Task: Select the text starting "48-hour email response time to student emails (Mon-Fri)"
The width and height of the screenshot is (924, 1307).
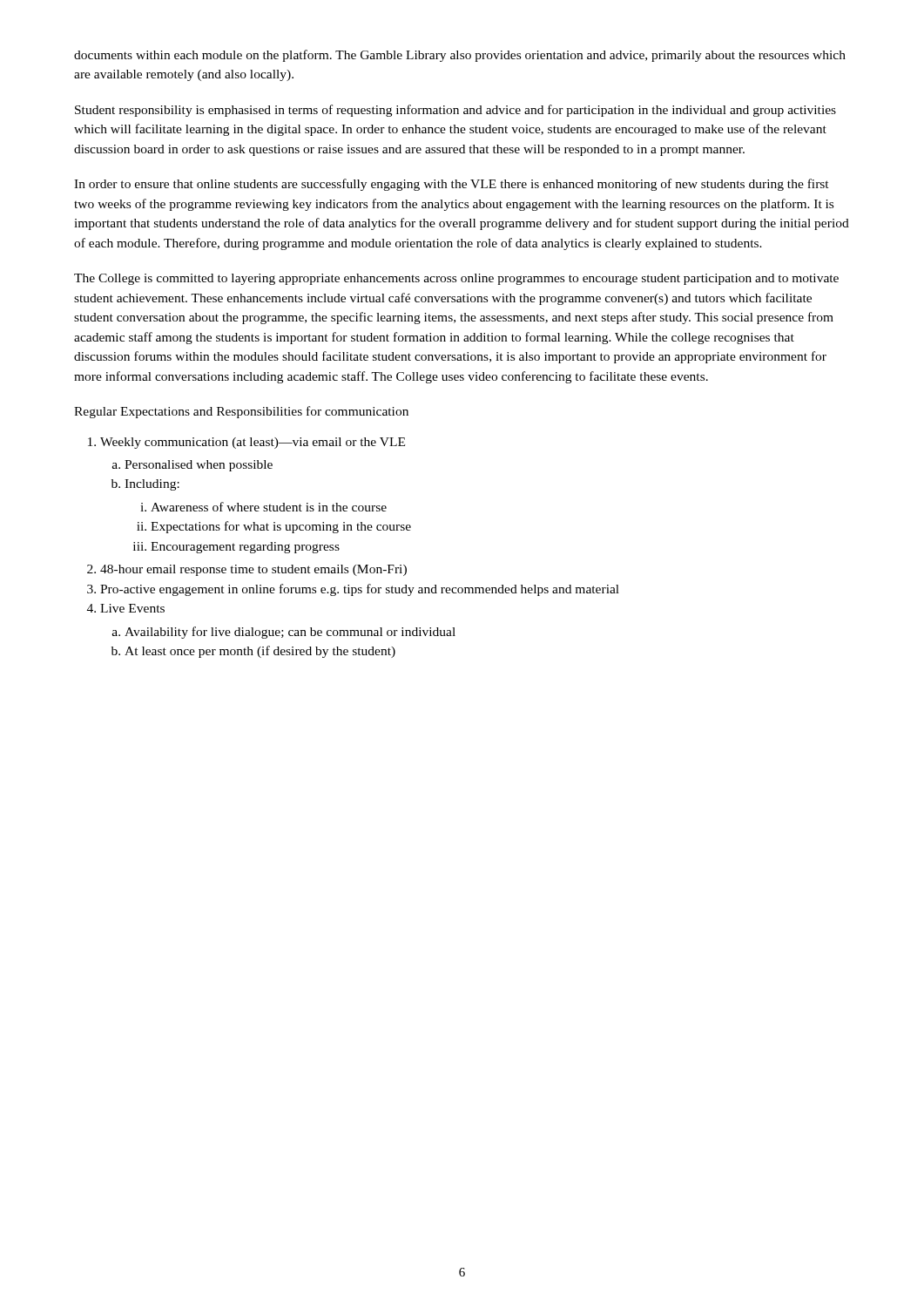Action: click(253, 570)
